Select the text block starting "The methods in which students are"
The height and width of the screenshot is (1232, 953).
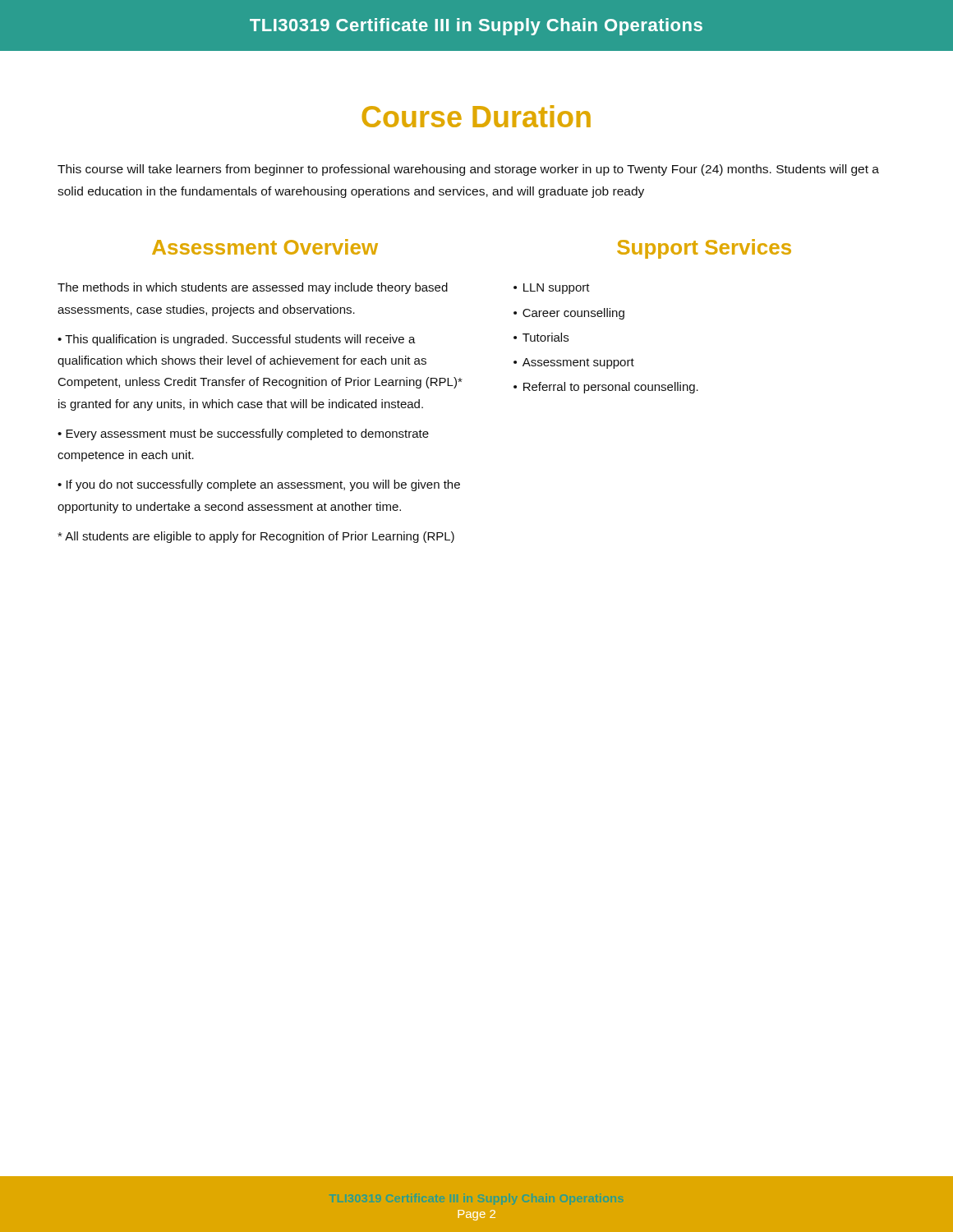pos(253,298)
